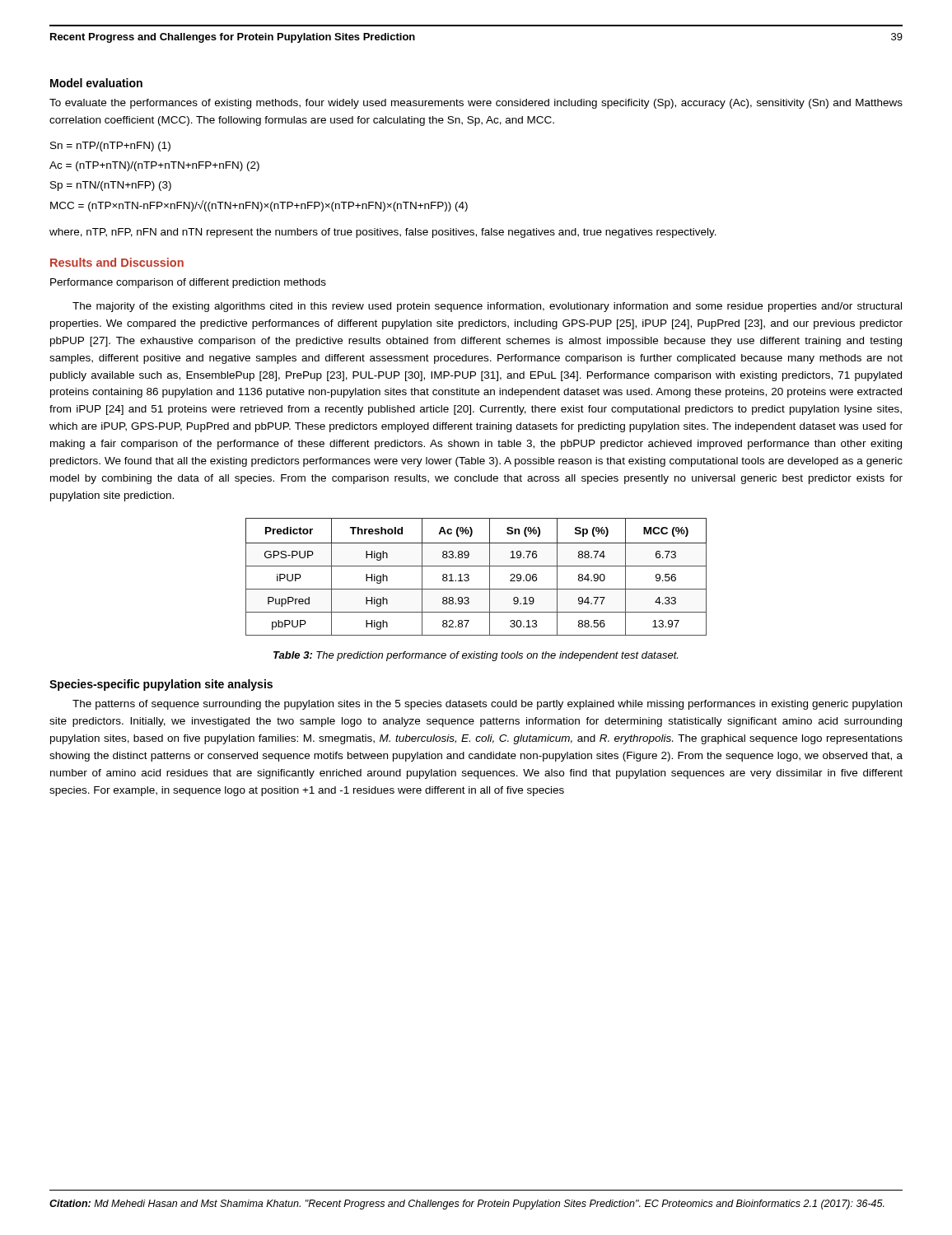
Task: Locate the text starting "The patterns of sequence surrounding"
Action: pyautogui.click(x=476, y=747)
